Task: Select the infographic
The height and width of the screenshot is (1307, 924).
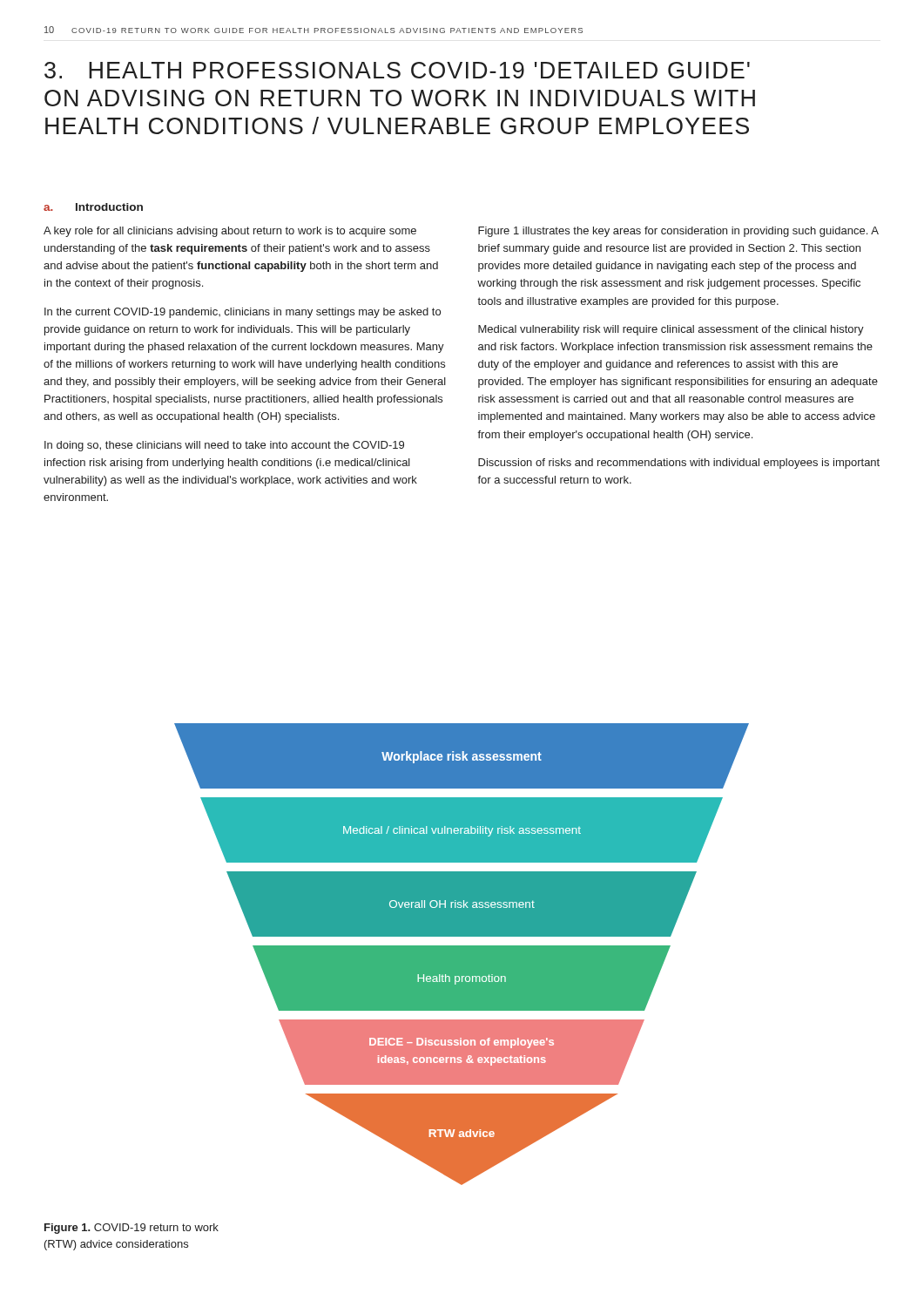Action: [462, 968]
